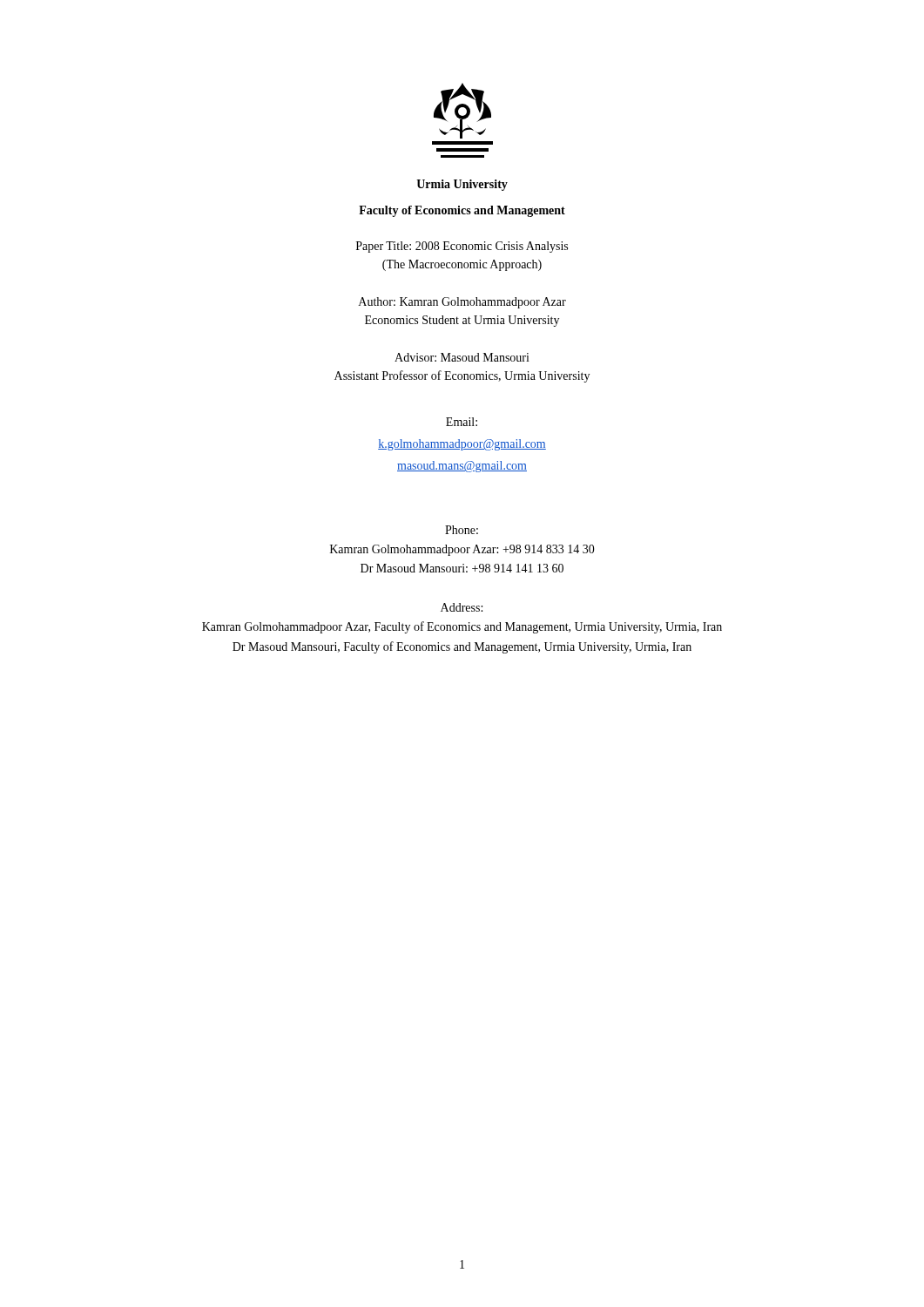Viewport: 924px width, 1307px height.
Task: Navigate to the block starting "Author: Kamran Golmohammadpoor"
Action: tap(462, 311)
